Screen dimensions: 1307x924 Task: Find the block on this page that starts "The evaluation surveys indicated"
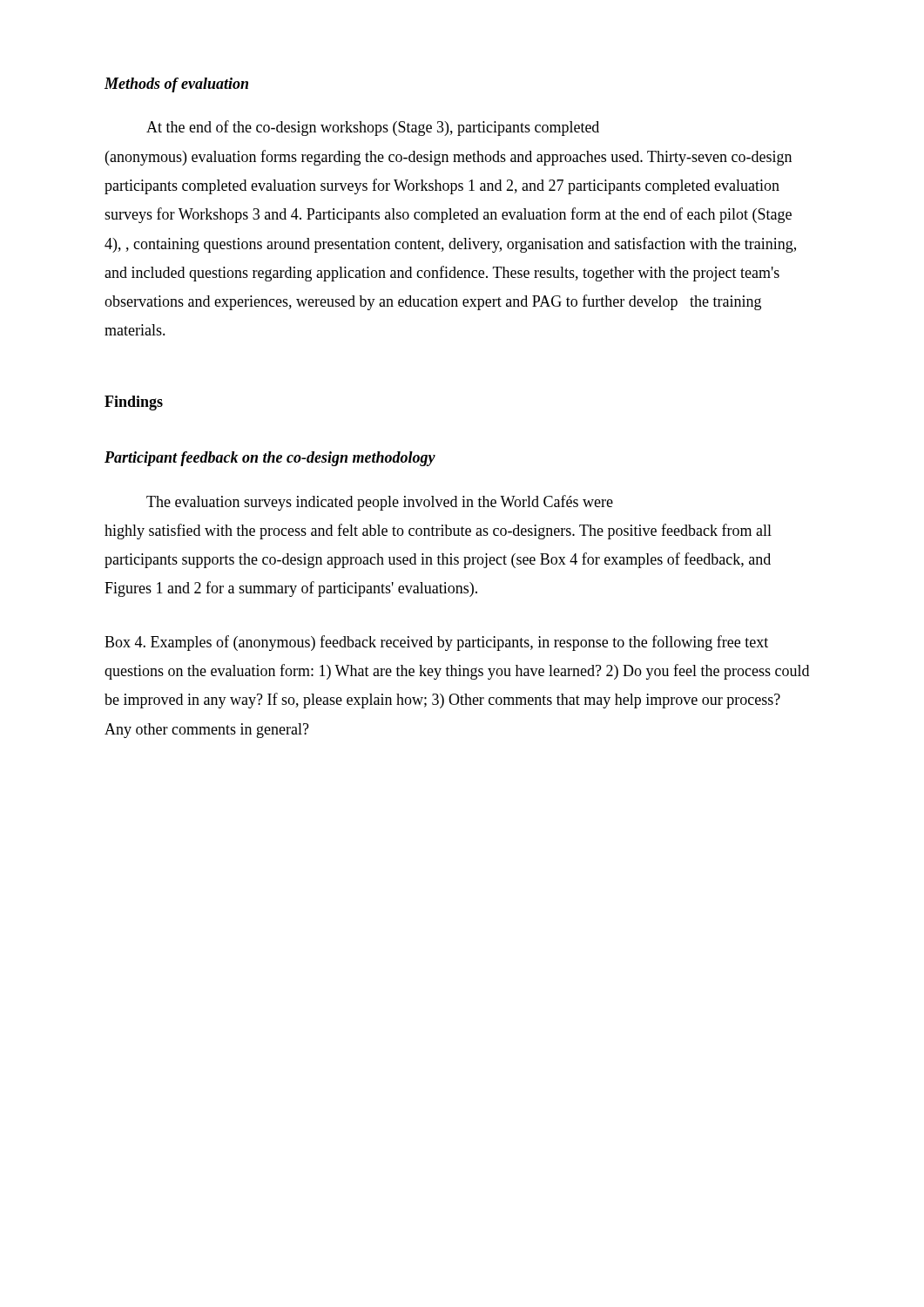(458, 542)
